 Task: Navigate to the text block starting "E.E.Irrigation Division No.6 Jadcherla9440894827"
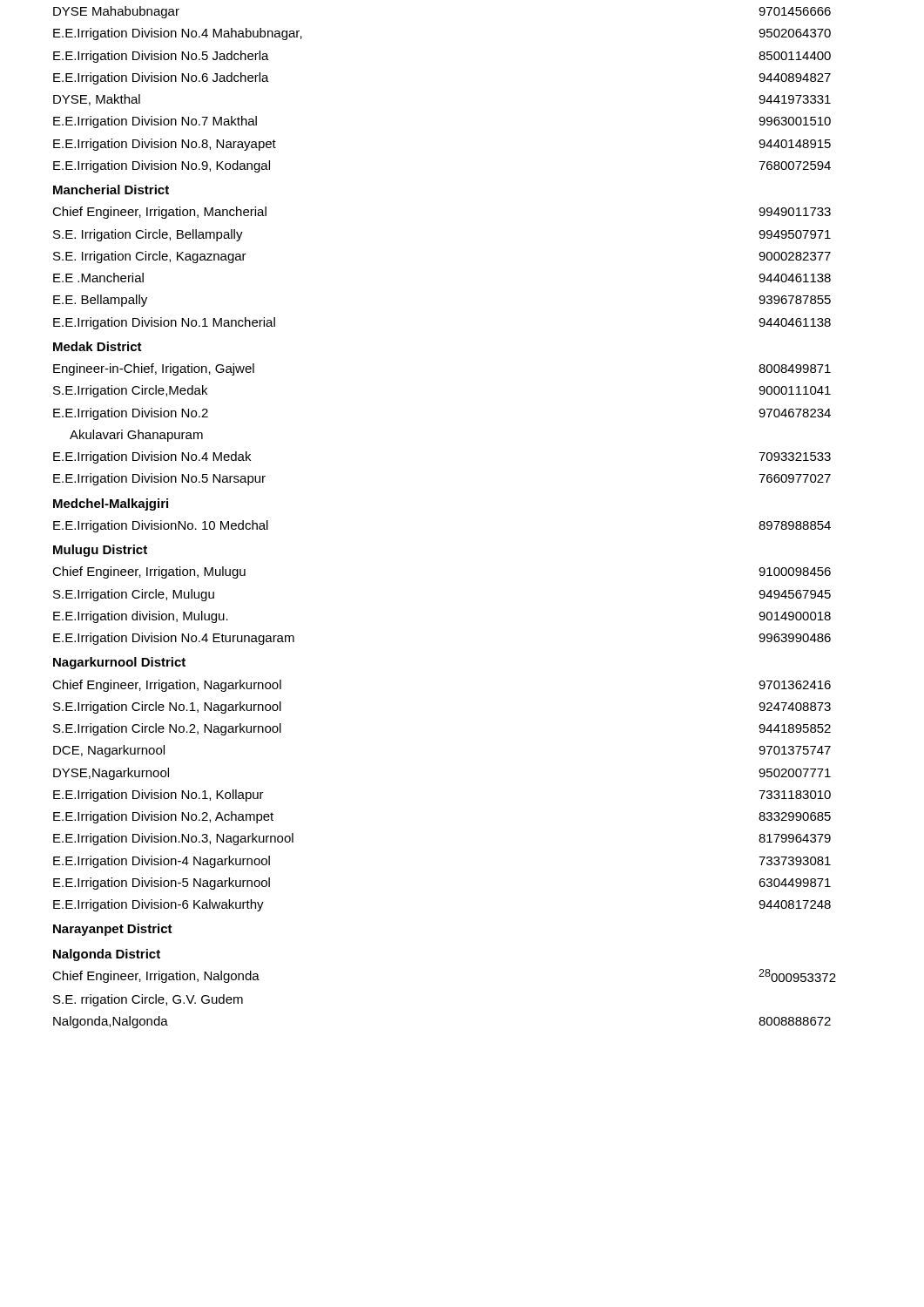161,78
